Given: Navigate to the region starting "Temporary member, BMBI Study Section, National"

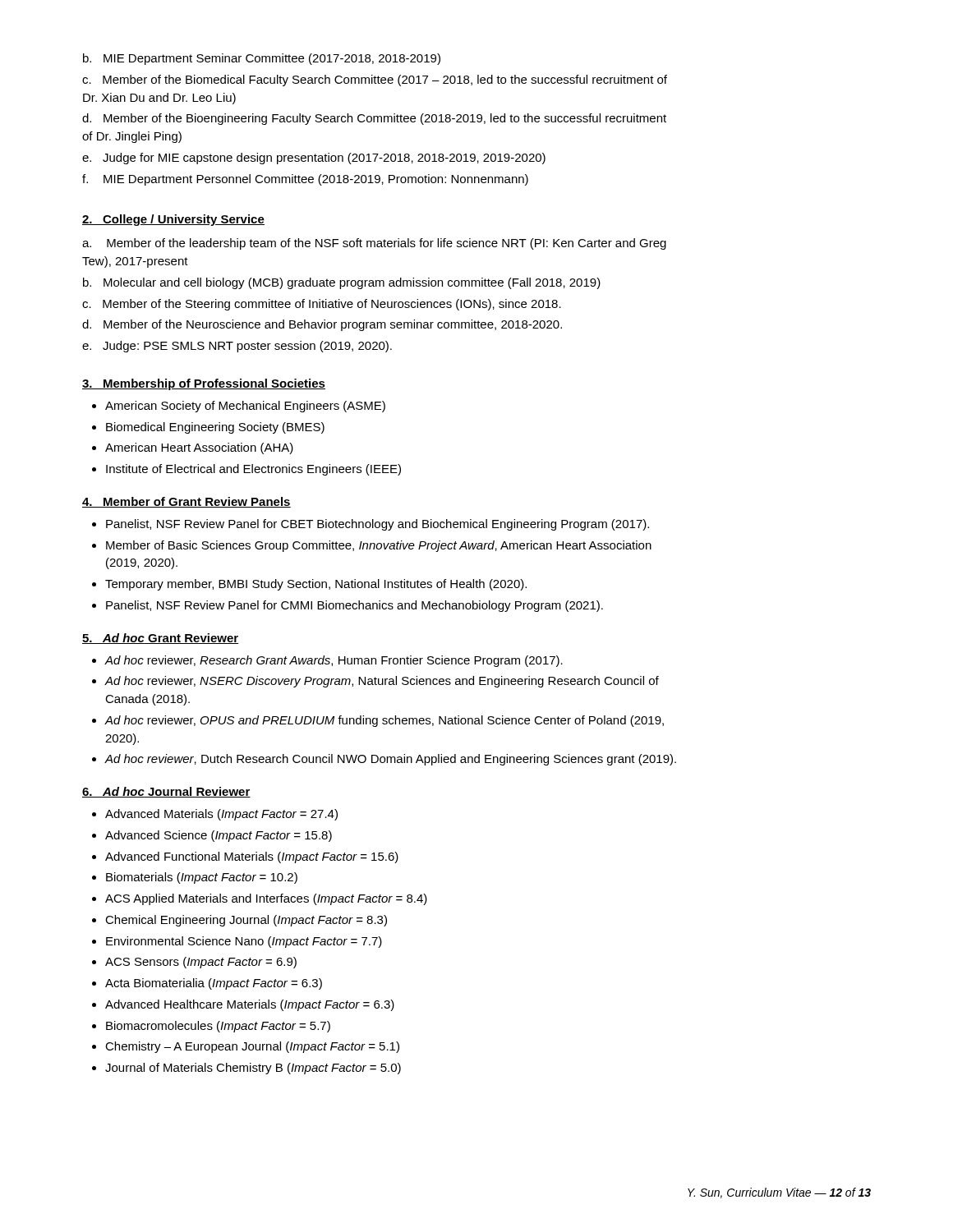Looking at the screenshot, I should coord(316,584).
